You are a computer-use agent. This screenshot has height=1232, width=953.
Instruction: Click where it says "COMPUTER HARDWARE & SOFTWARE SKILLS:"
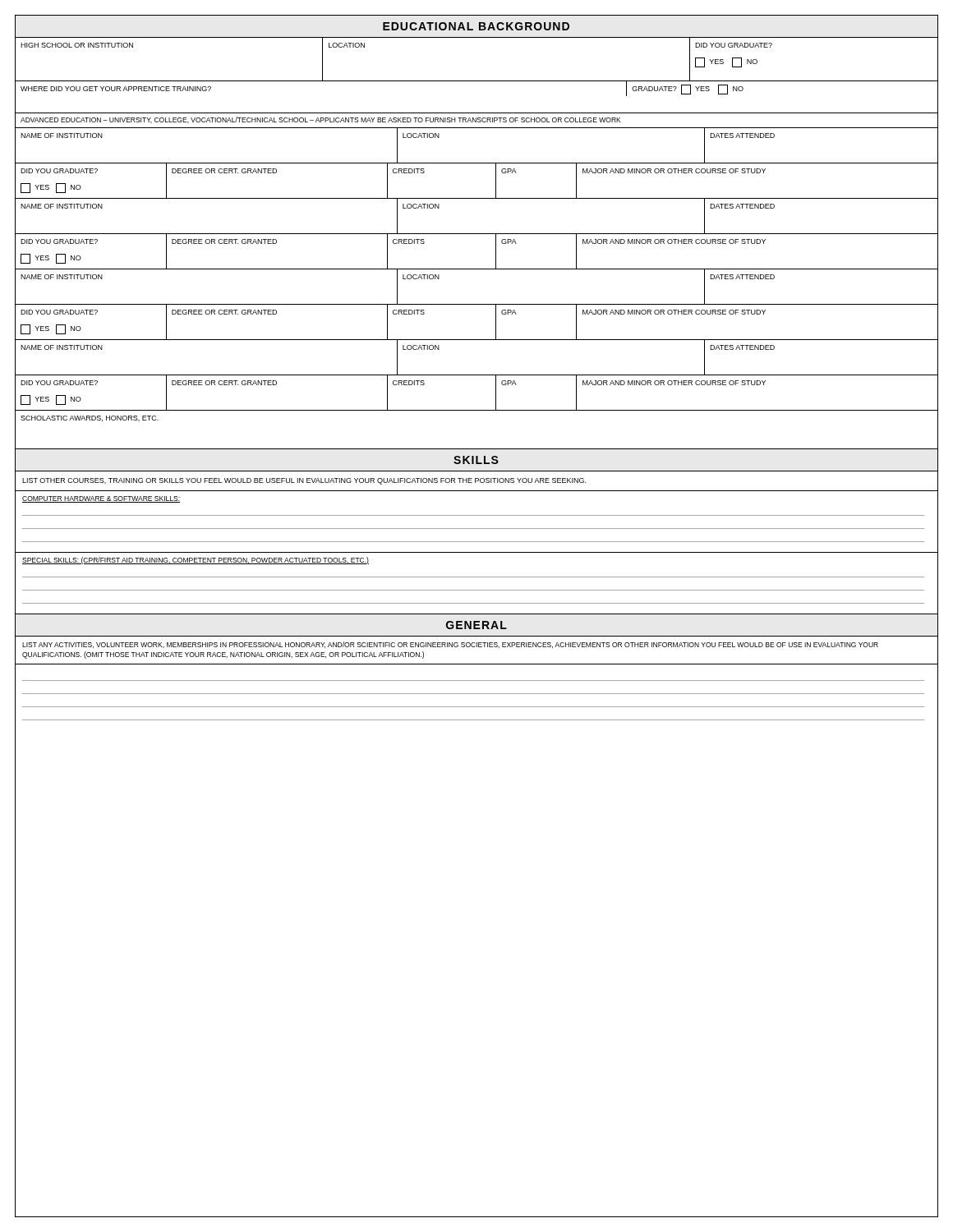coord(476,518)
